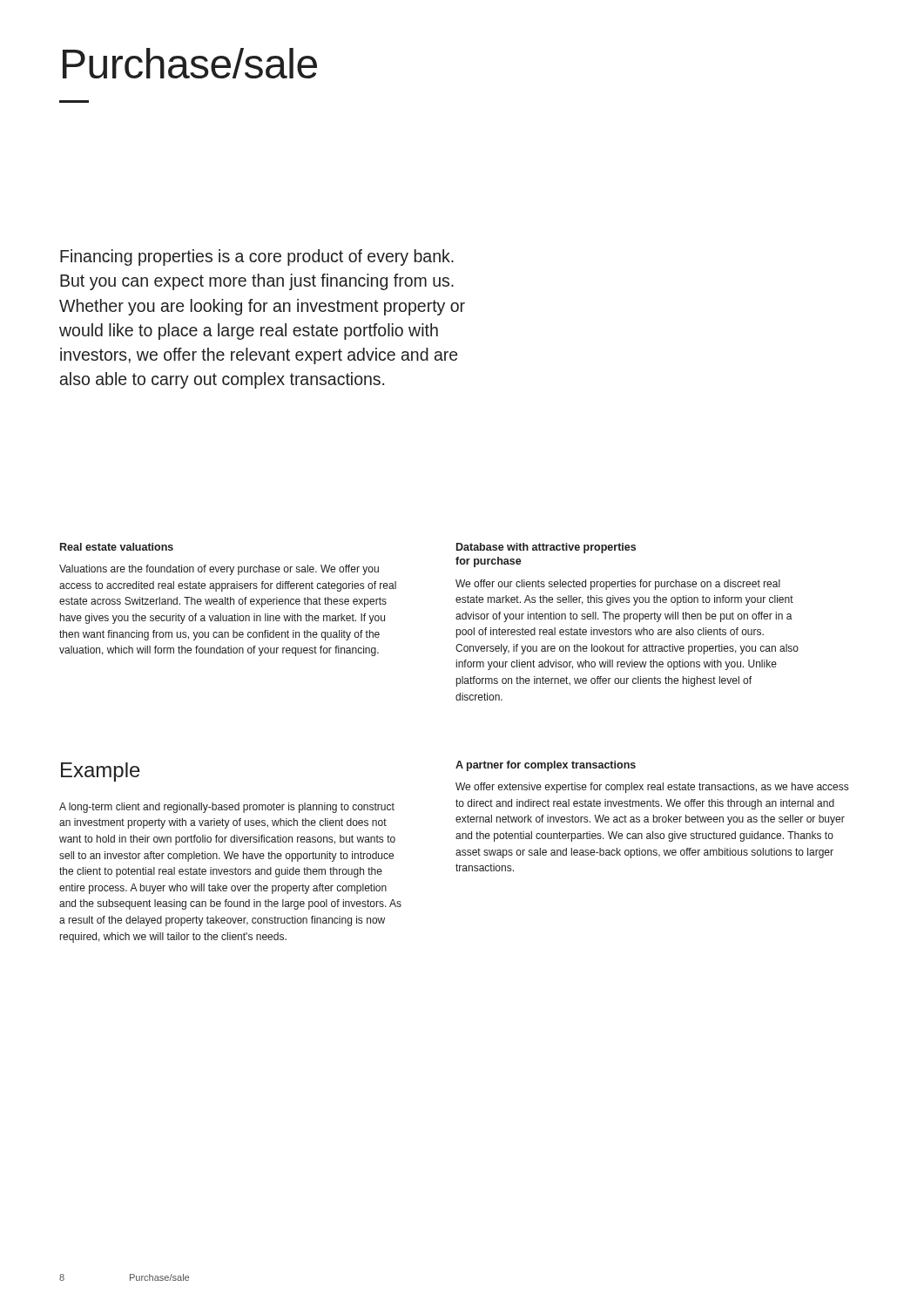Locate the section header with the text "Example A long-term"
Screen dimensions: 1307x924
coord(231,851)
